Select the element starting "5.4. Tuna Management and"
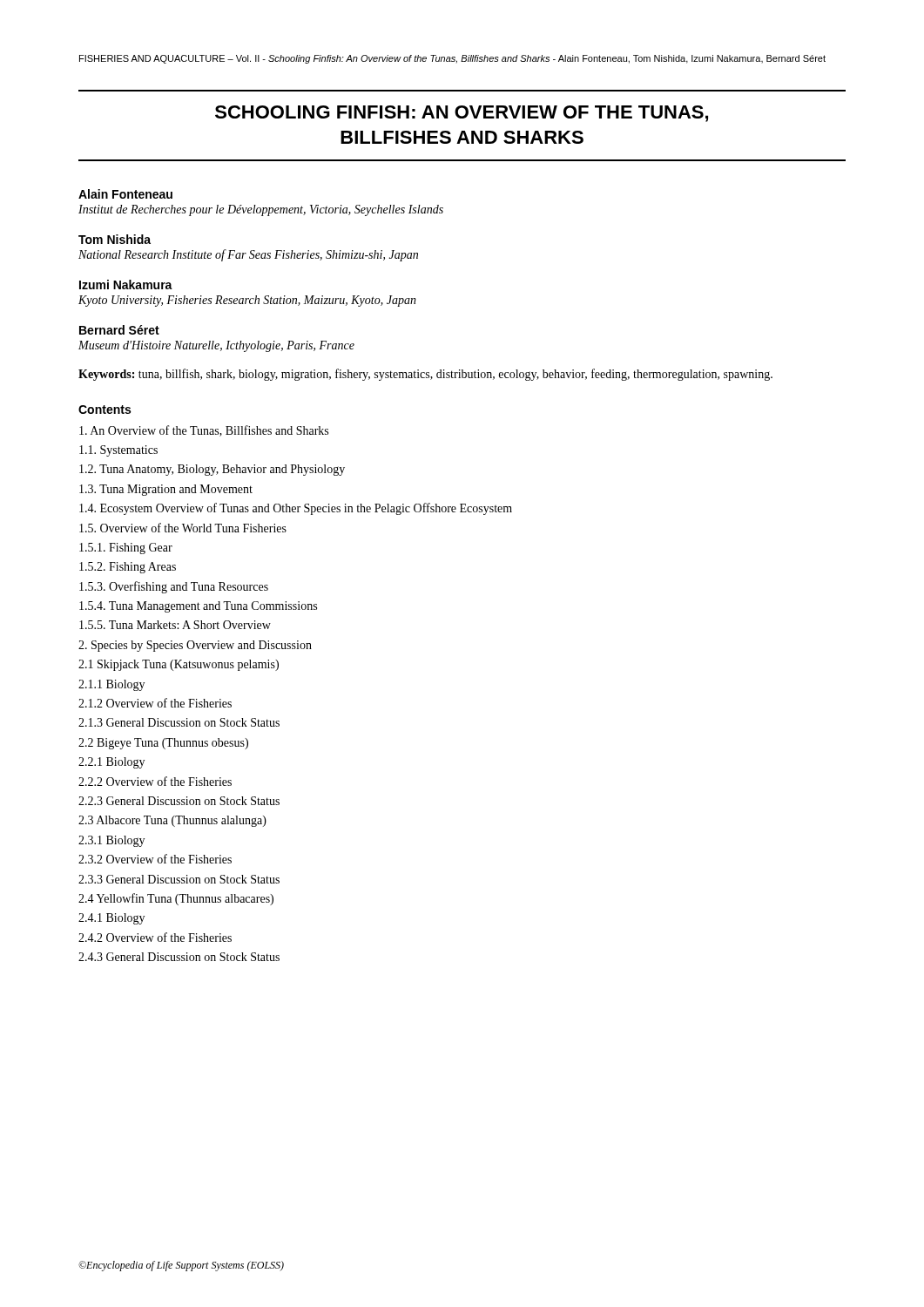The height and width of the screenshot is (1307, 924). tap(198, 606)
